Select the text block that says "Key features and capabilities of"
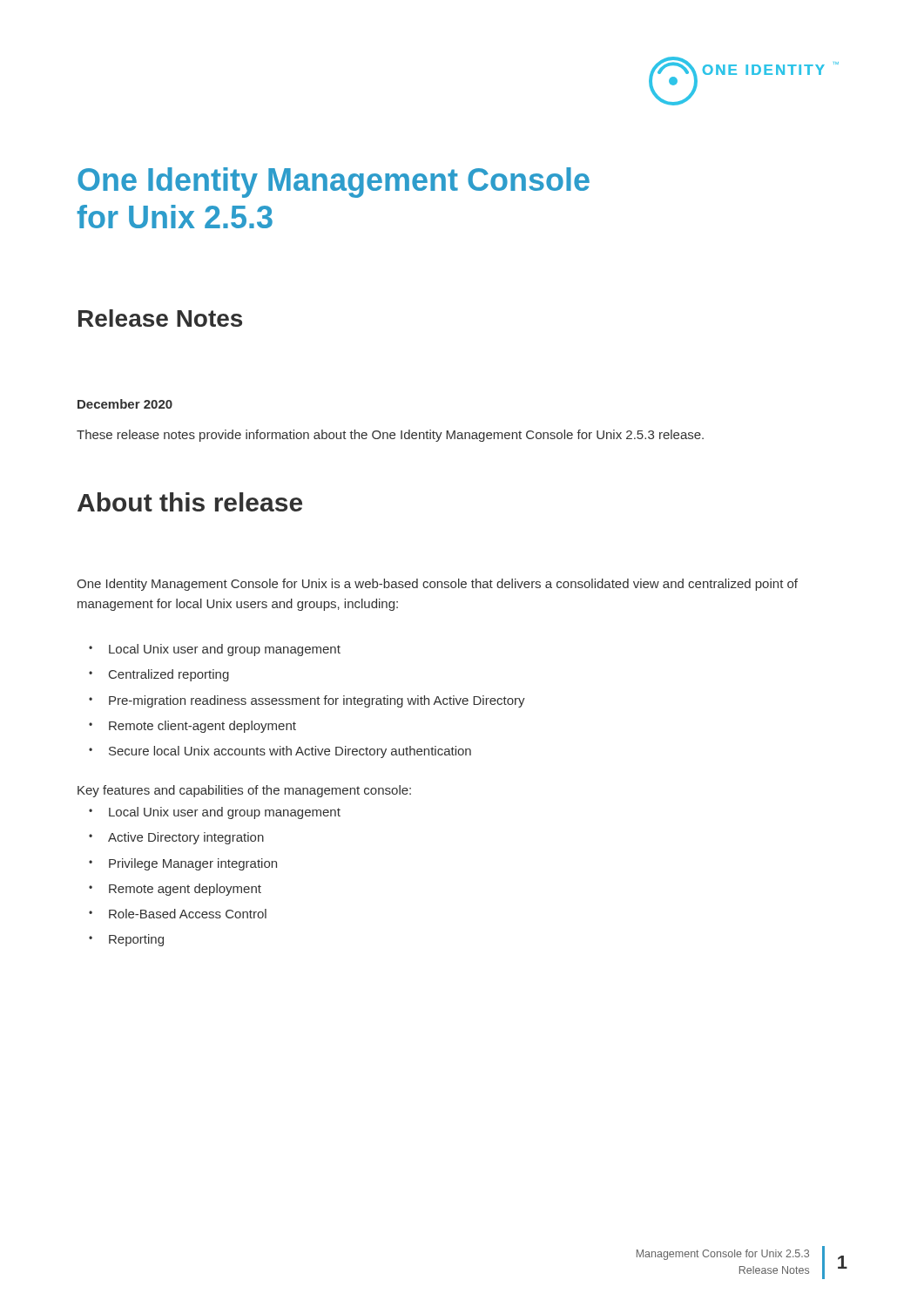 pyautogui.click(x=244, y=791)
